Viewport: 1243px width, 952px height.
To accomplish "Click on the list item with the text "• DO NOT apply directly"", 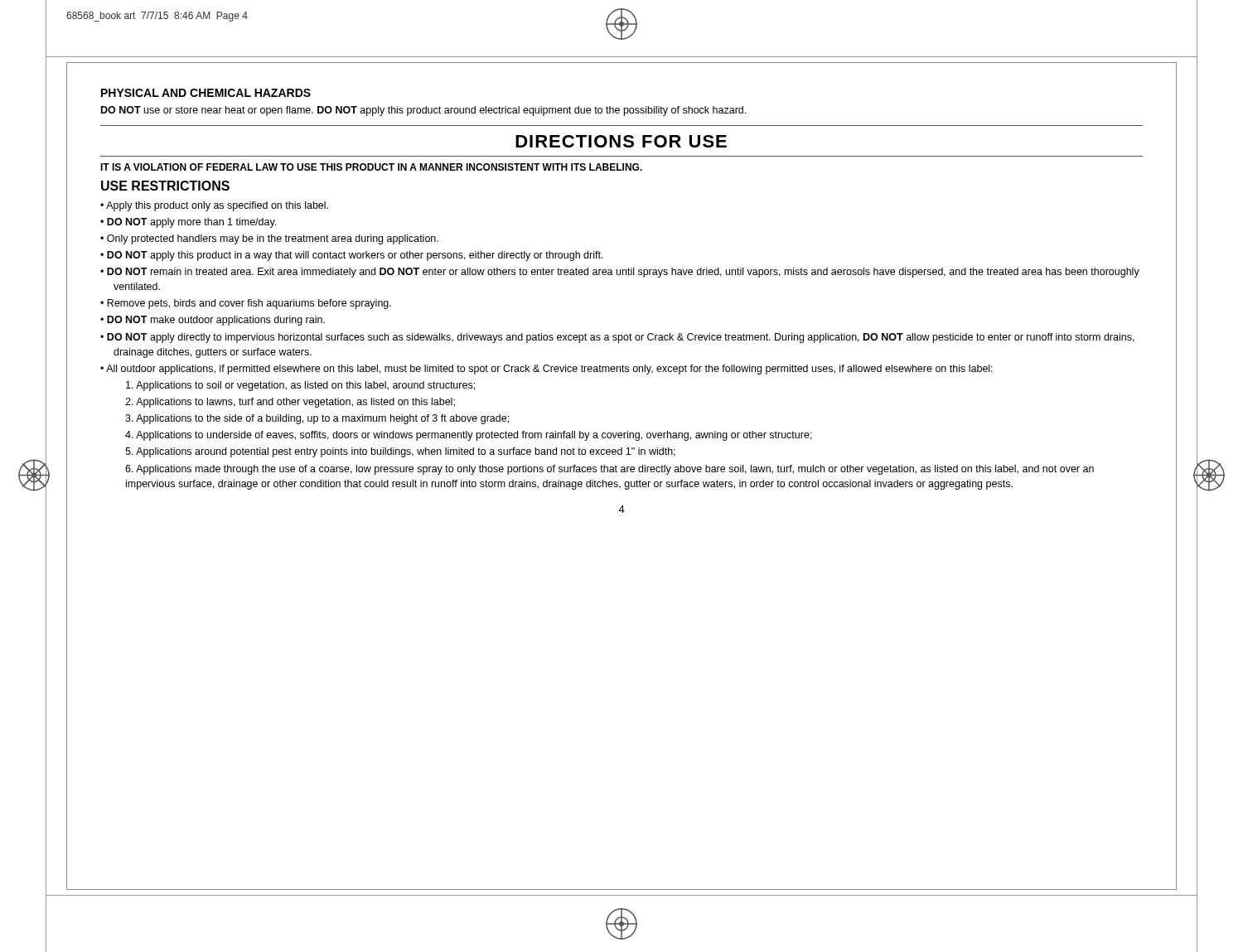I will click(x=618, y=344).
